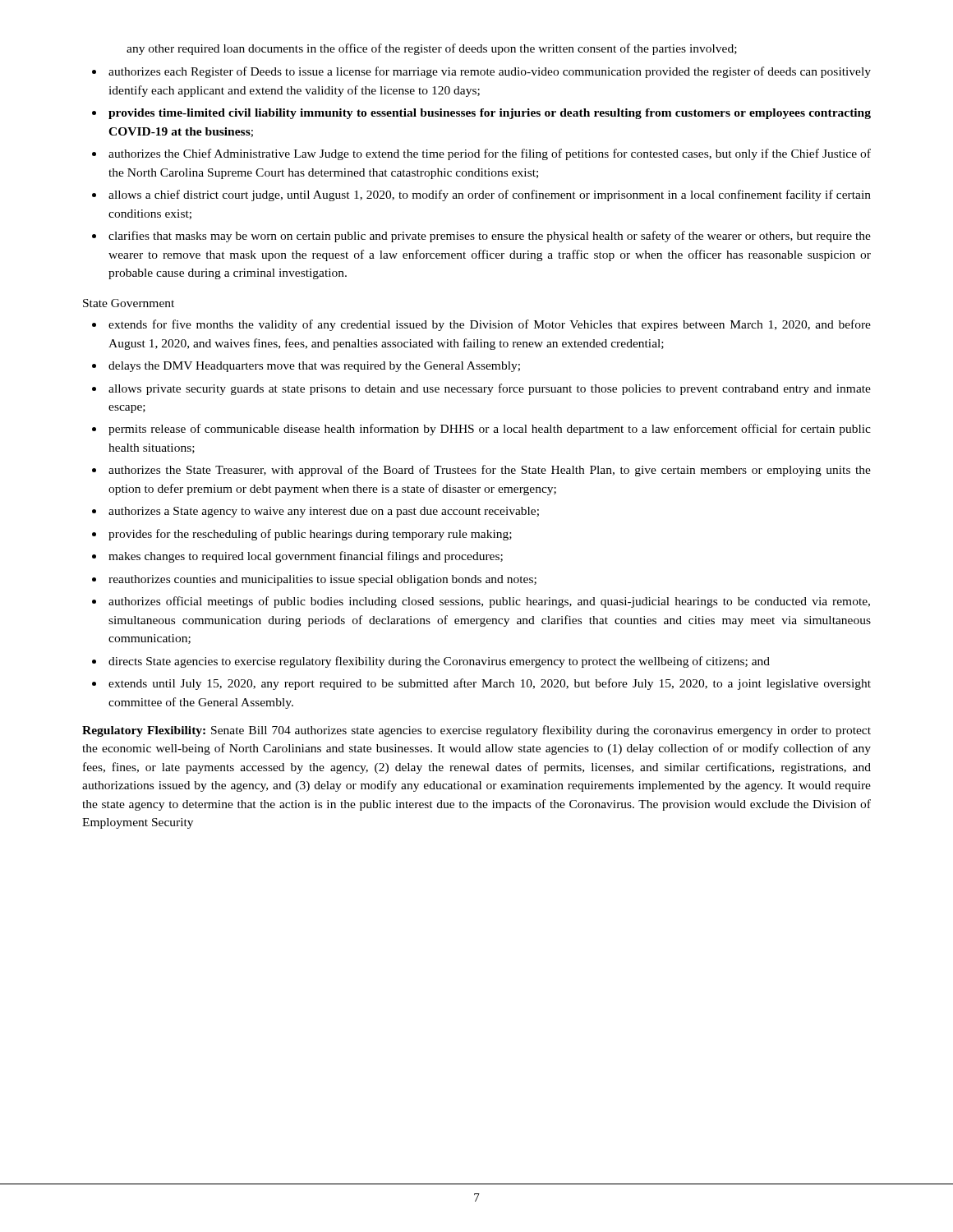Point to the block beginning "authorizes a State agency to waive"

click(324, 511)
